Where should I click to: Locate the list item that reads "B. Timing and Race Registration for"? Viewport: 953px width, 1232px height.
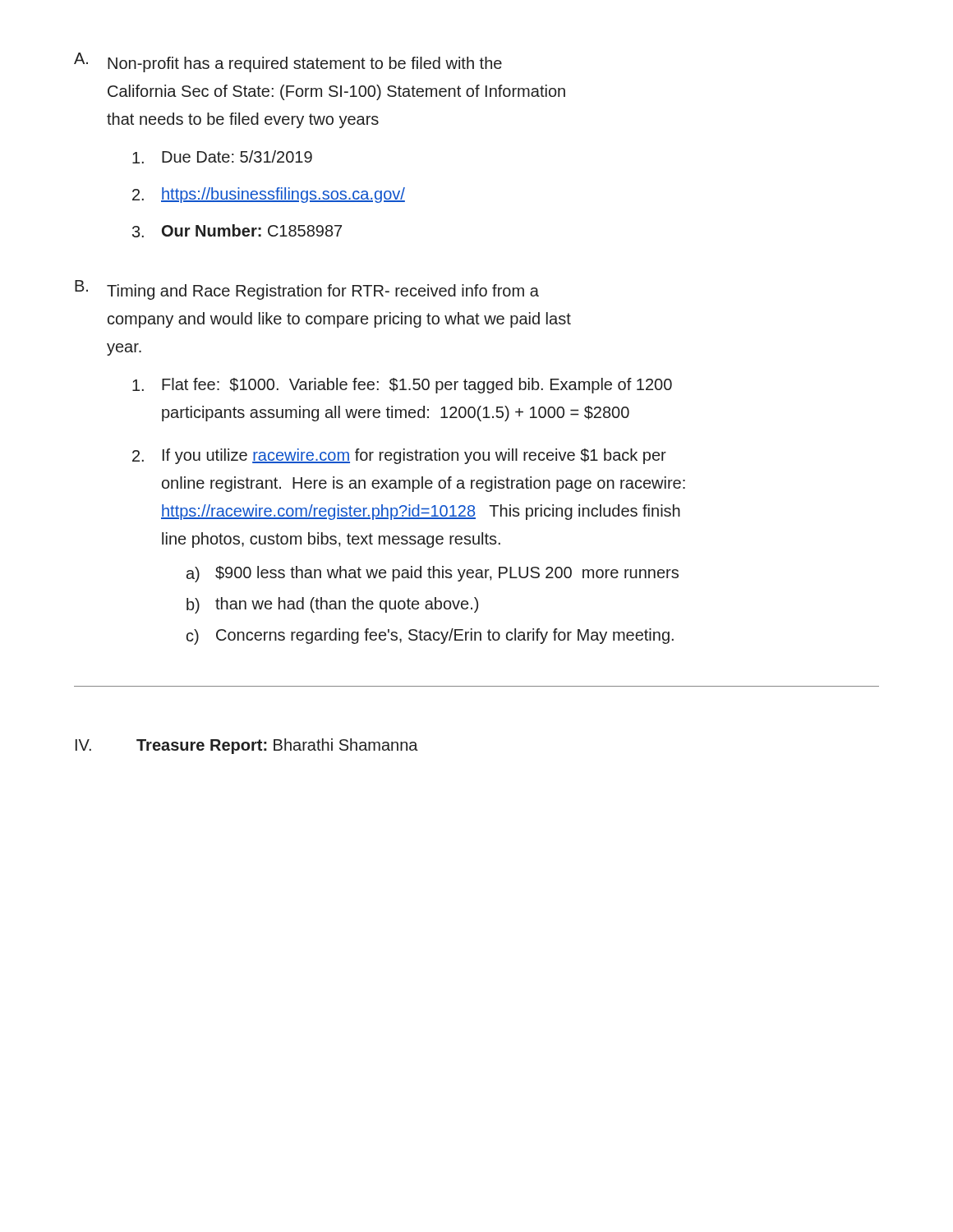476,465
